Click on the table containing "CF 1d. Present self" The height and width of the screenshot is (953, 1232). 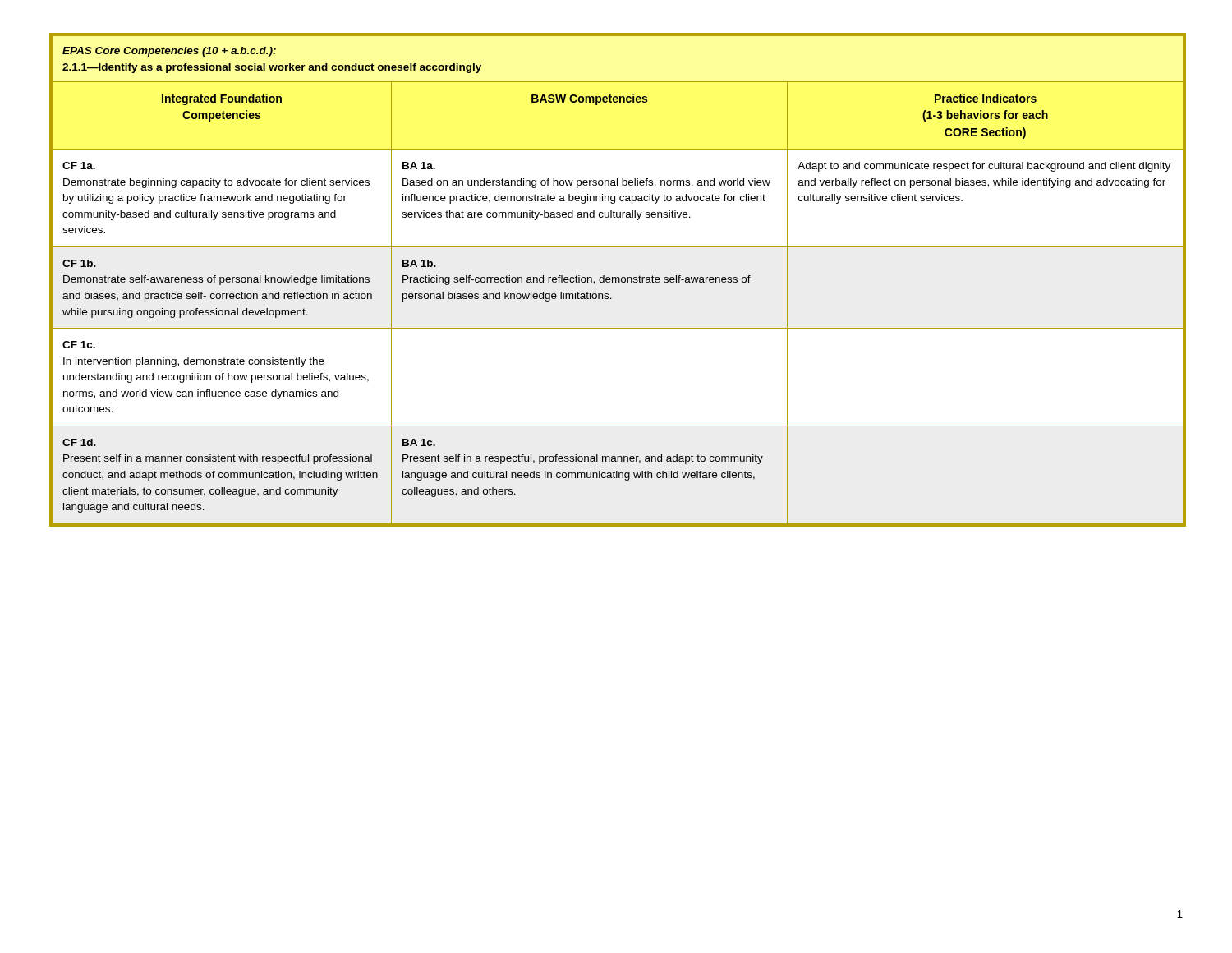tap(618, 280)
